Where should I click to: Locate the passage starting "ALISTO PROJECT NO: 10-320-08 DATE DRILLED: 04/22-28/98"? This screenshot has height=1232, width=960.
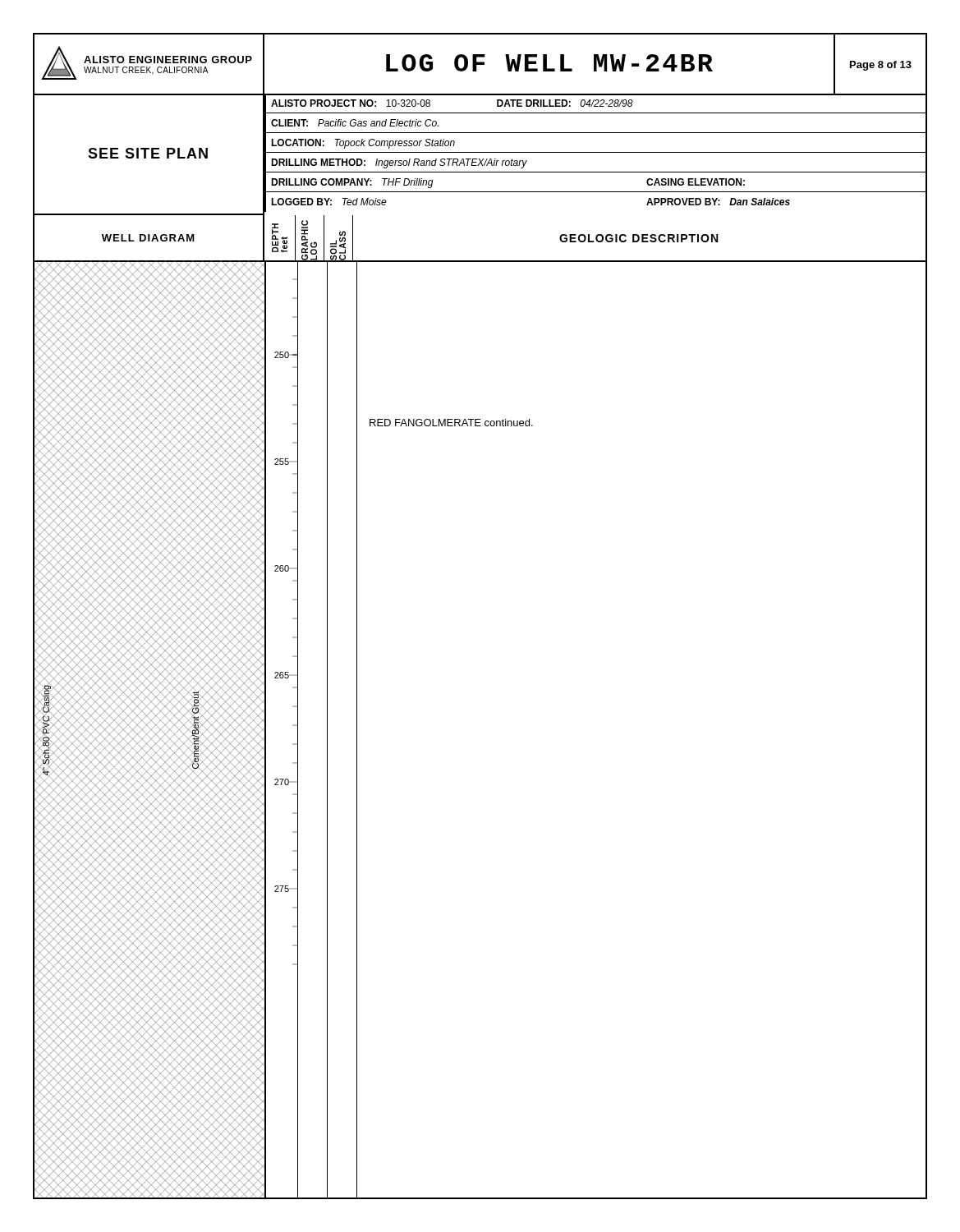point(452,103)
